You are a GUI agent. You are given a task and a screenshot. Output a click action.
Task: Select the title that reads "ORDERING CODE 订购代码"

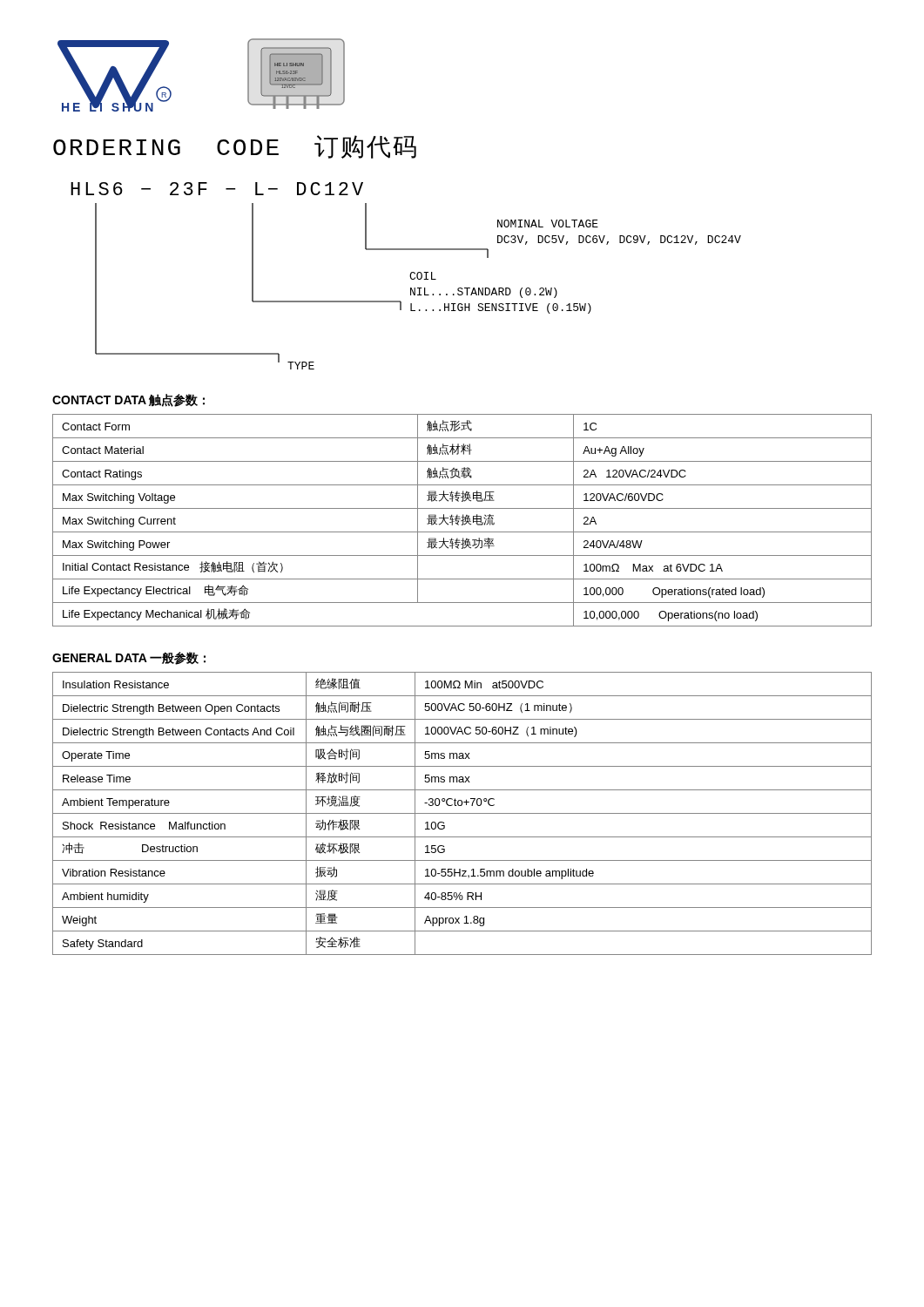[x=236, y=149]
